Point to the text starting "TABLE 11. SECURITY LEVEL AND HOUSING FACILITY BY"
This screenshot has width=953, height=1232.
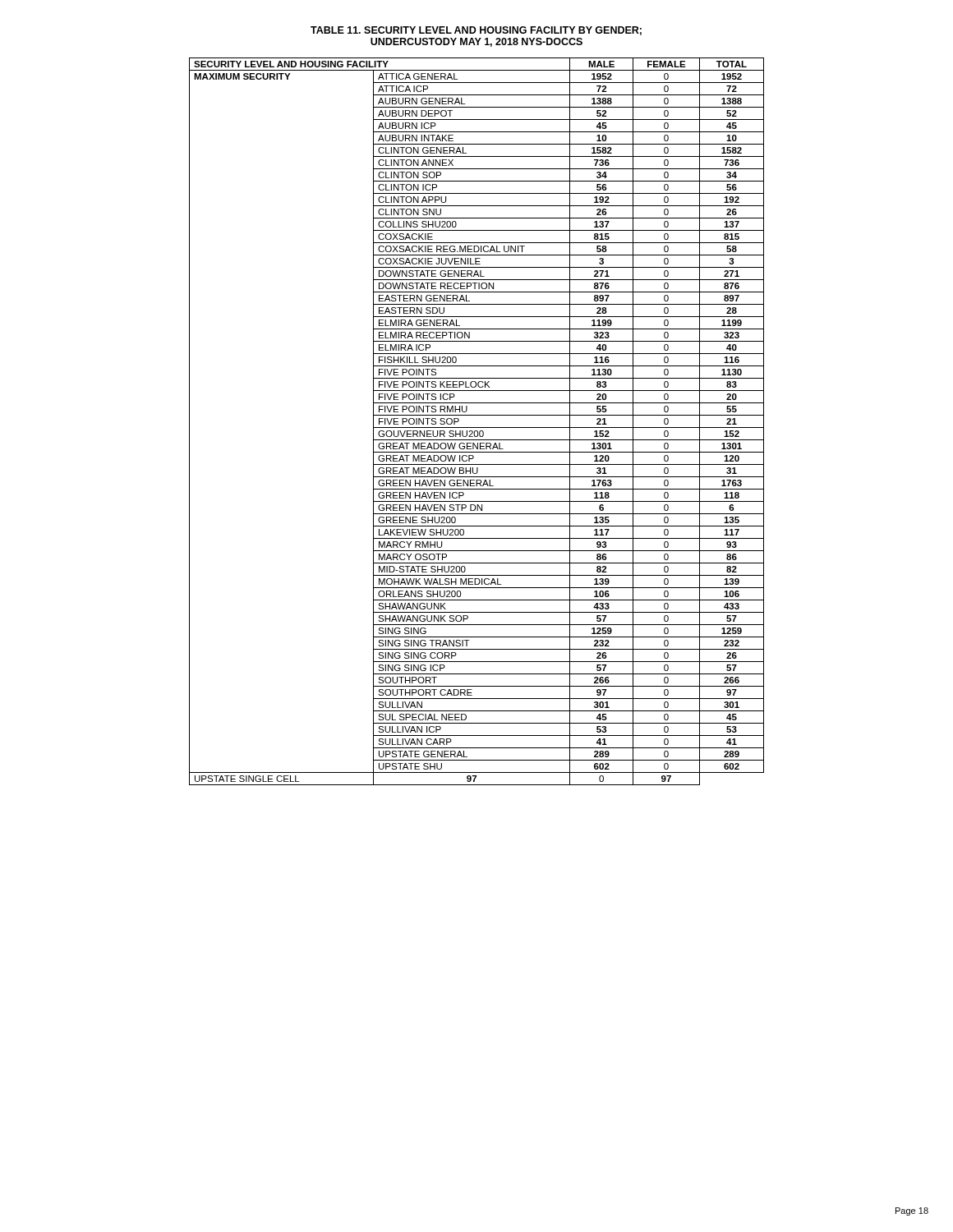pos(476,36)
